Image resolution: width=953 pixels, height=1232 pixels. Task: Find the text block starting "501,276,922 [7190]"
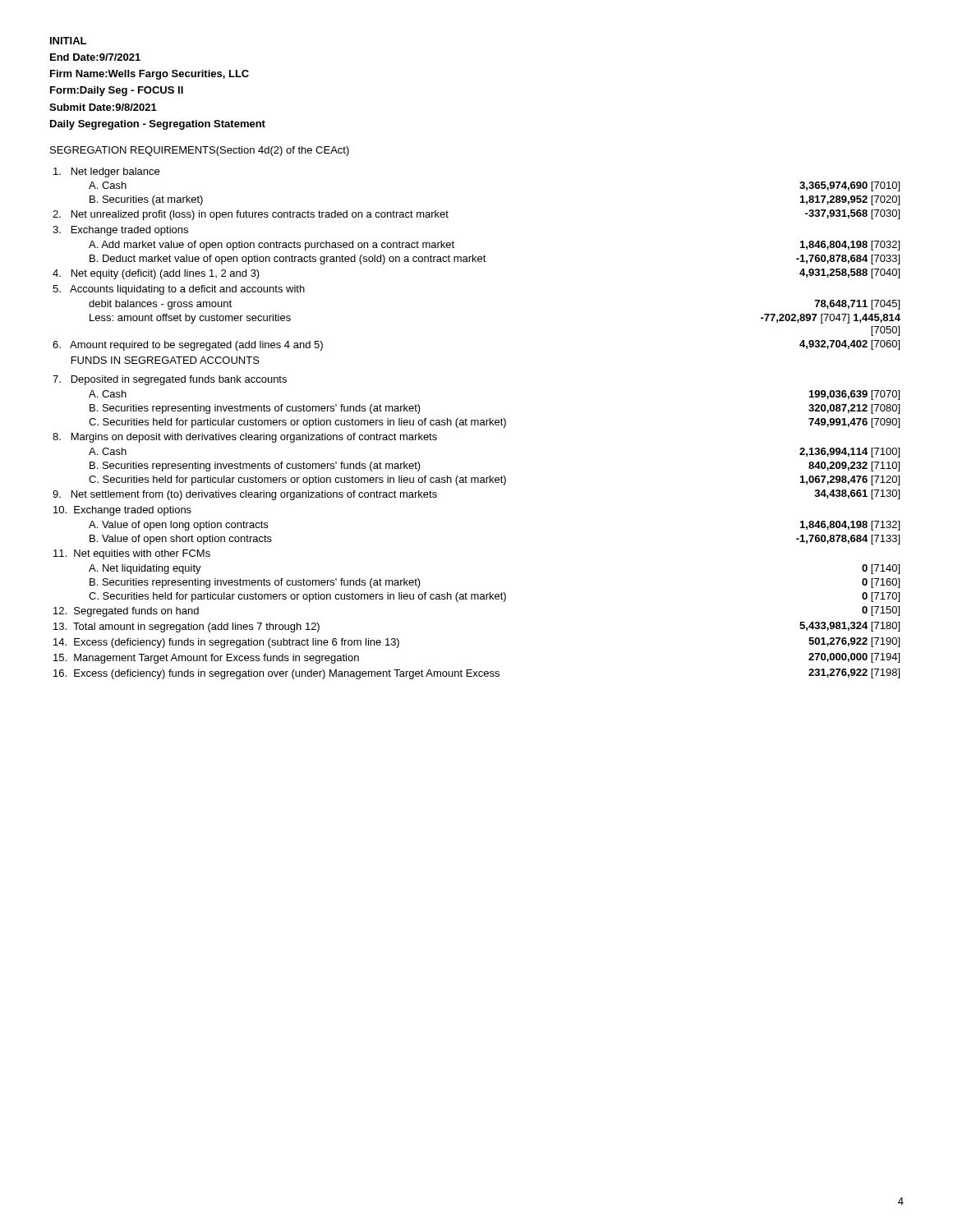pos(854,641)
